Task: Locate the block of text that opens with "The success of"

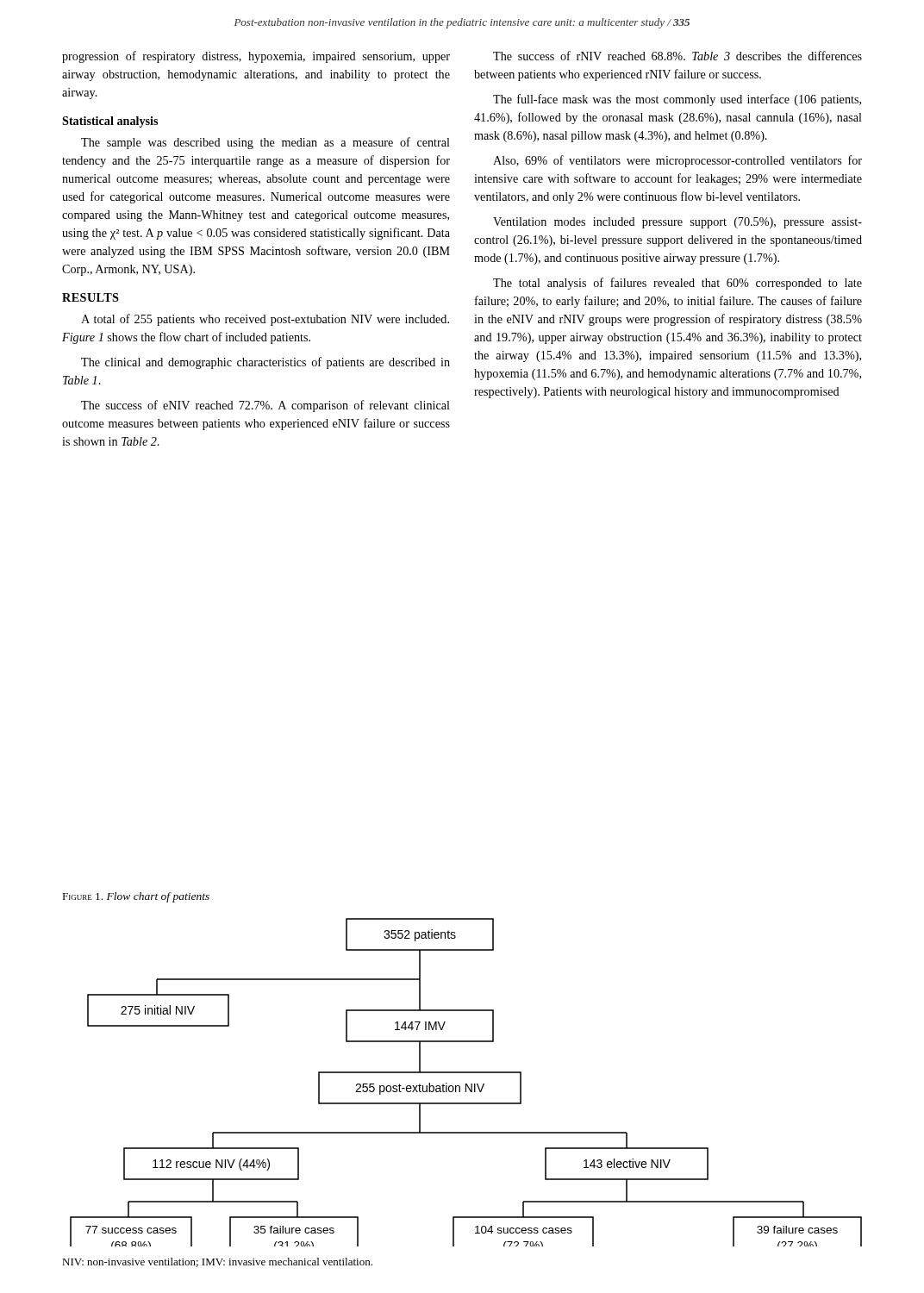Action: (x=668, y=224)
